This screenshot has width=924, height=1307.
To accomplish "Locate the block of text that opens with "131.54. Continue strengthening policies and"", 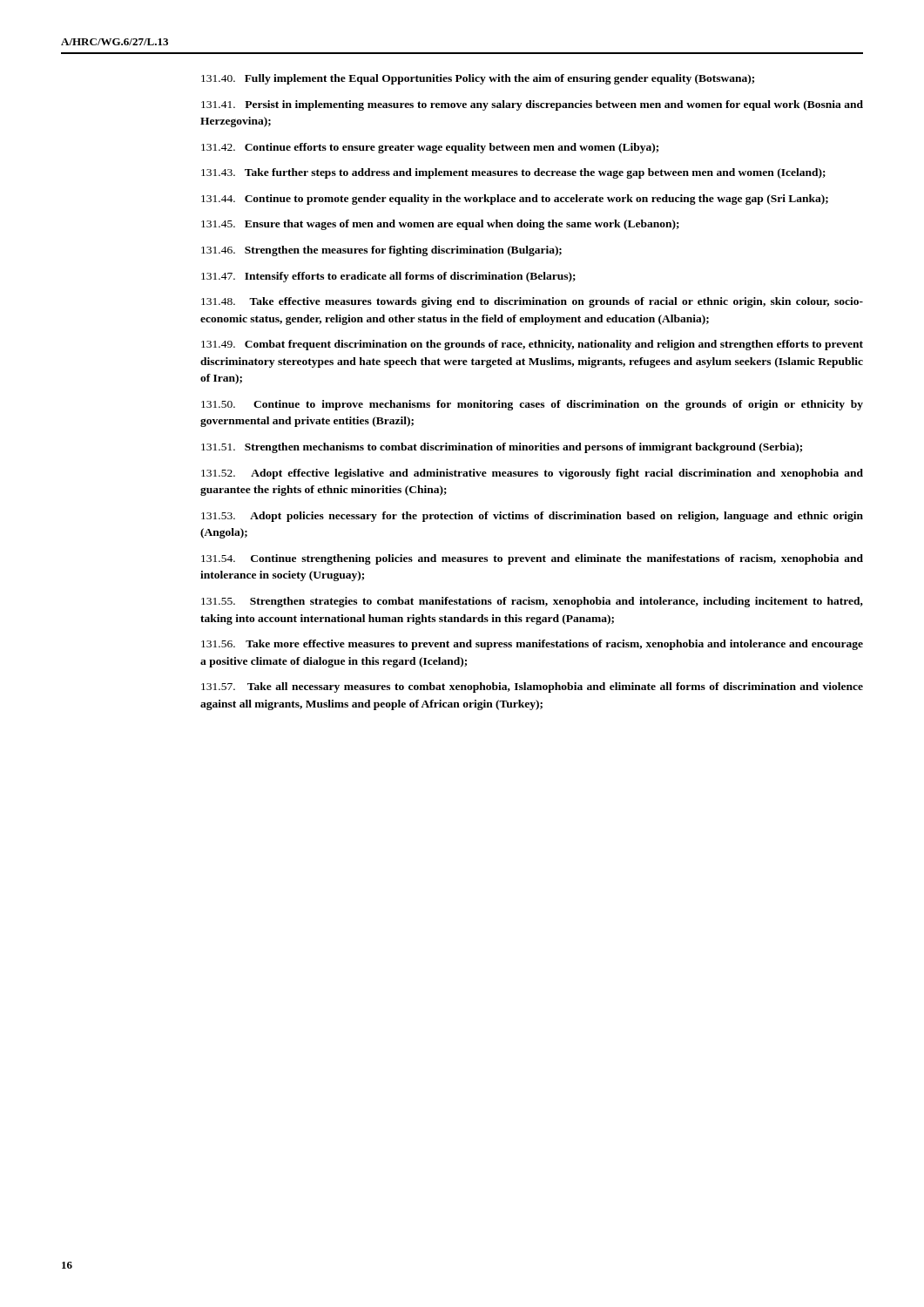I will (532, 566).
